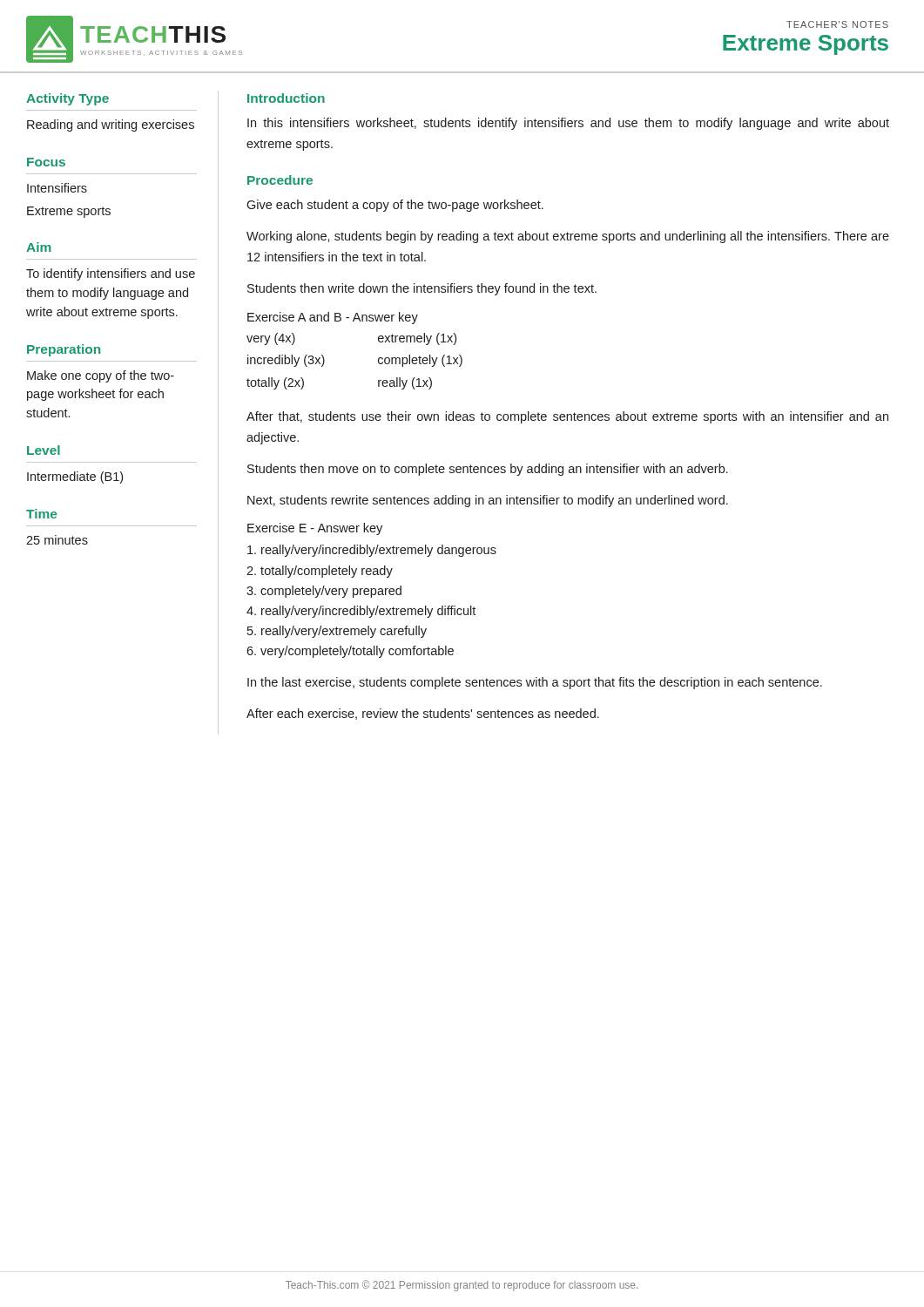Find the text block with the text "Students then move on to complete sentences"
The height and width of the screenshot is (1307, 924).
pyautogui.click(x=488, y=468)
